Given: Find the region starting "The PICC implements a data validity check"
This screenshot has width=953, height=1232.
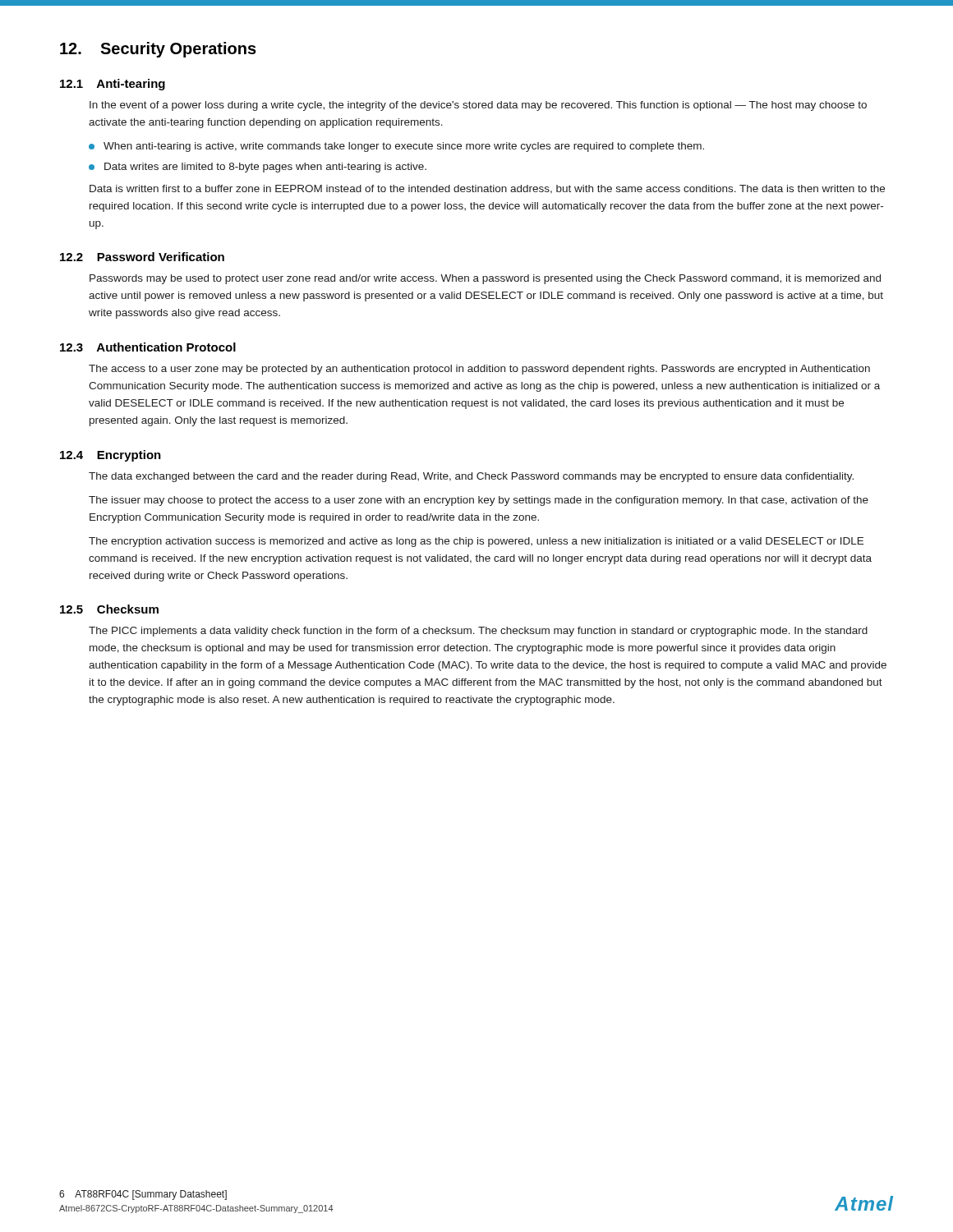Looking at the screenshot, I should tap(488, 665).
